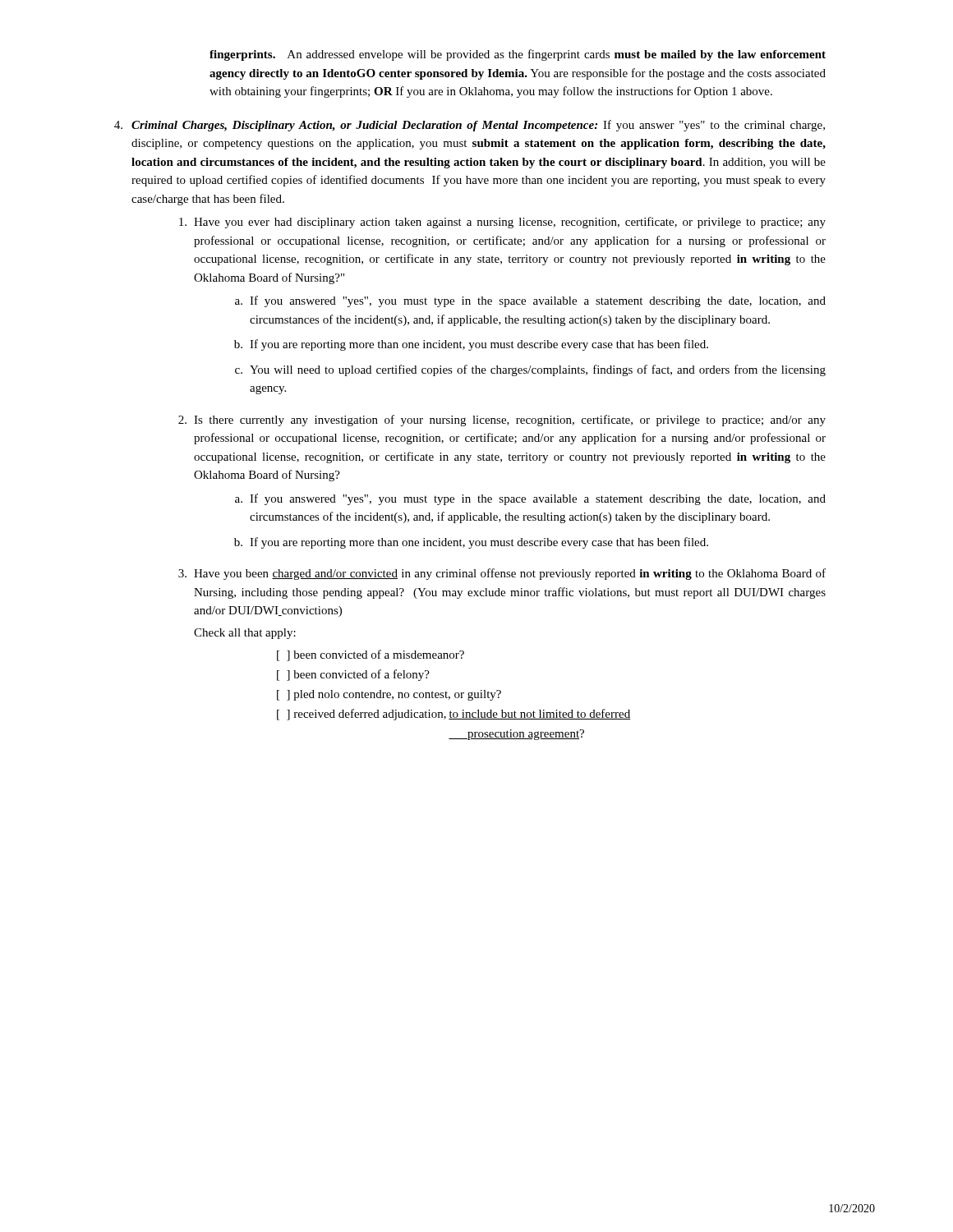Navigate to the text block starting "3. Have you been charged and/or convicted"
Image resolution: width=953 pixels, height=1232 pixels.
(x=502, y=574)
